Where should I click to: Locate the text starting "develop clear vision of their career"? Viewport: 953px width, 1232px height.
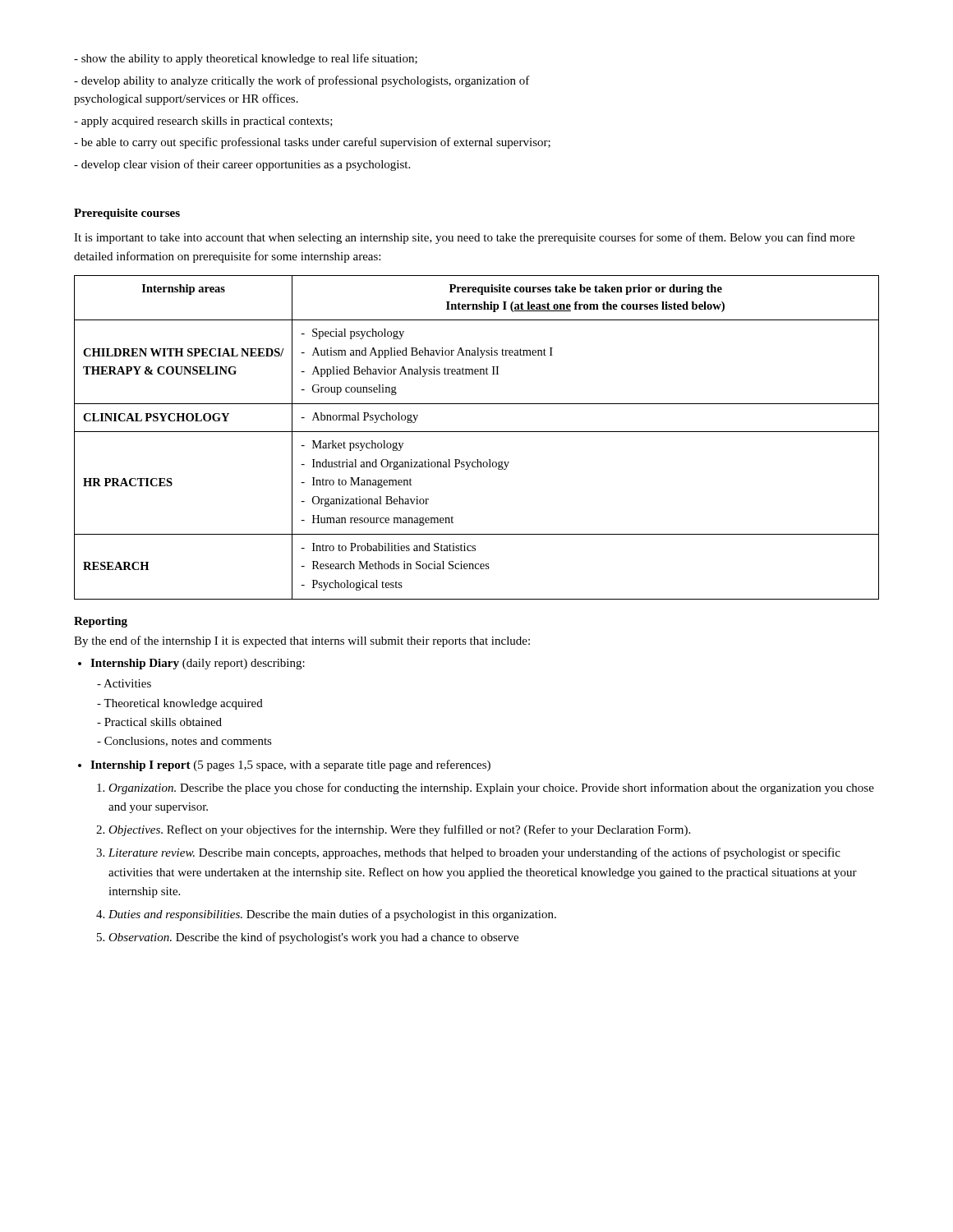click(x=242, y=164)
